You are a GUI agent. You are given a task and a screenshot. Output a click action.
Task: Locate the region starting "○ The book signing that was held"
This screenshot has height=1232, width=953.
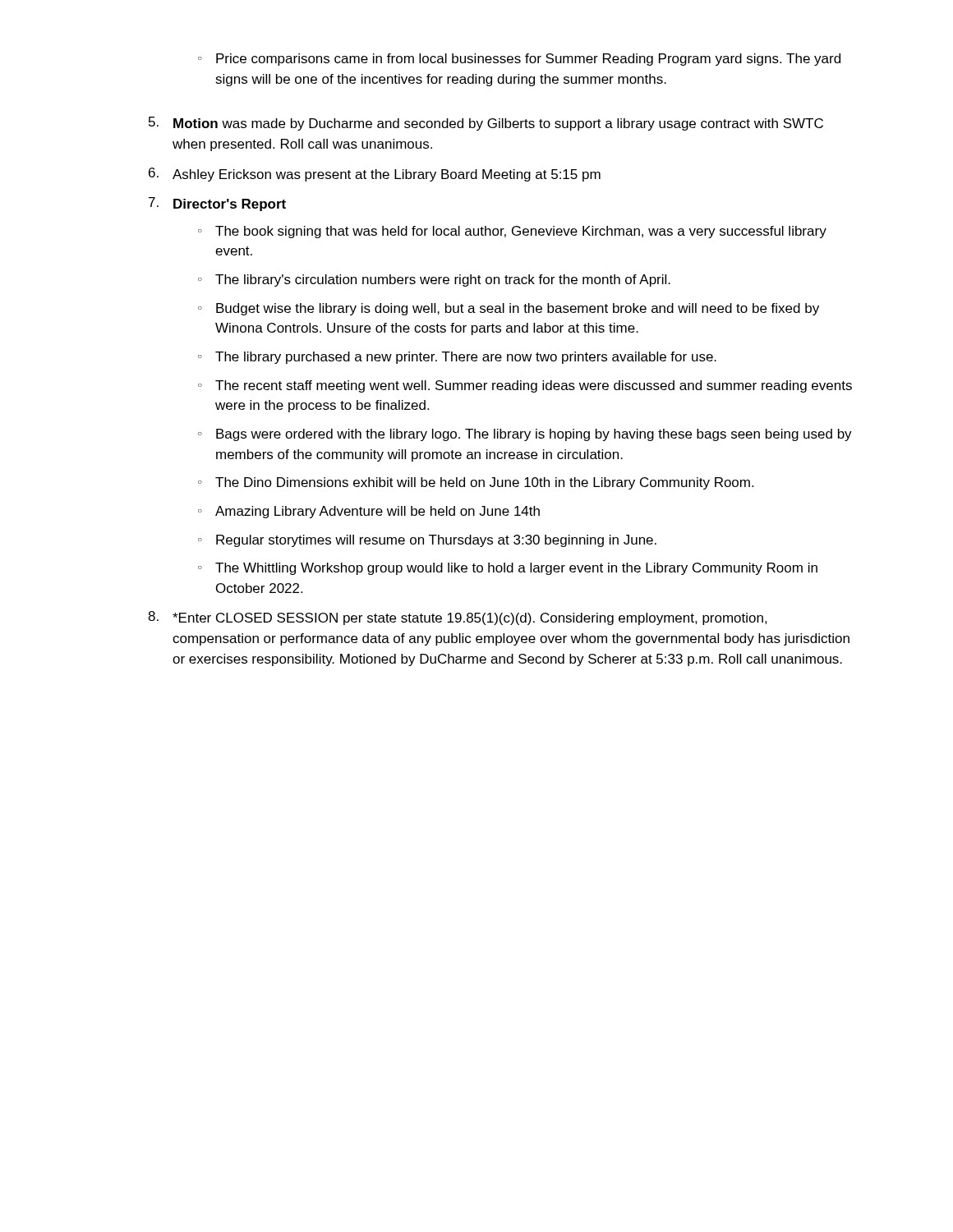pos(526,242)
